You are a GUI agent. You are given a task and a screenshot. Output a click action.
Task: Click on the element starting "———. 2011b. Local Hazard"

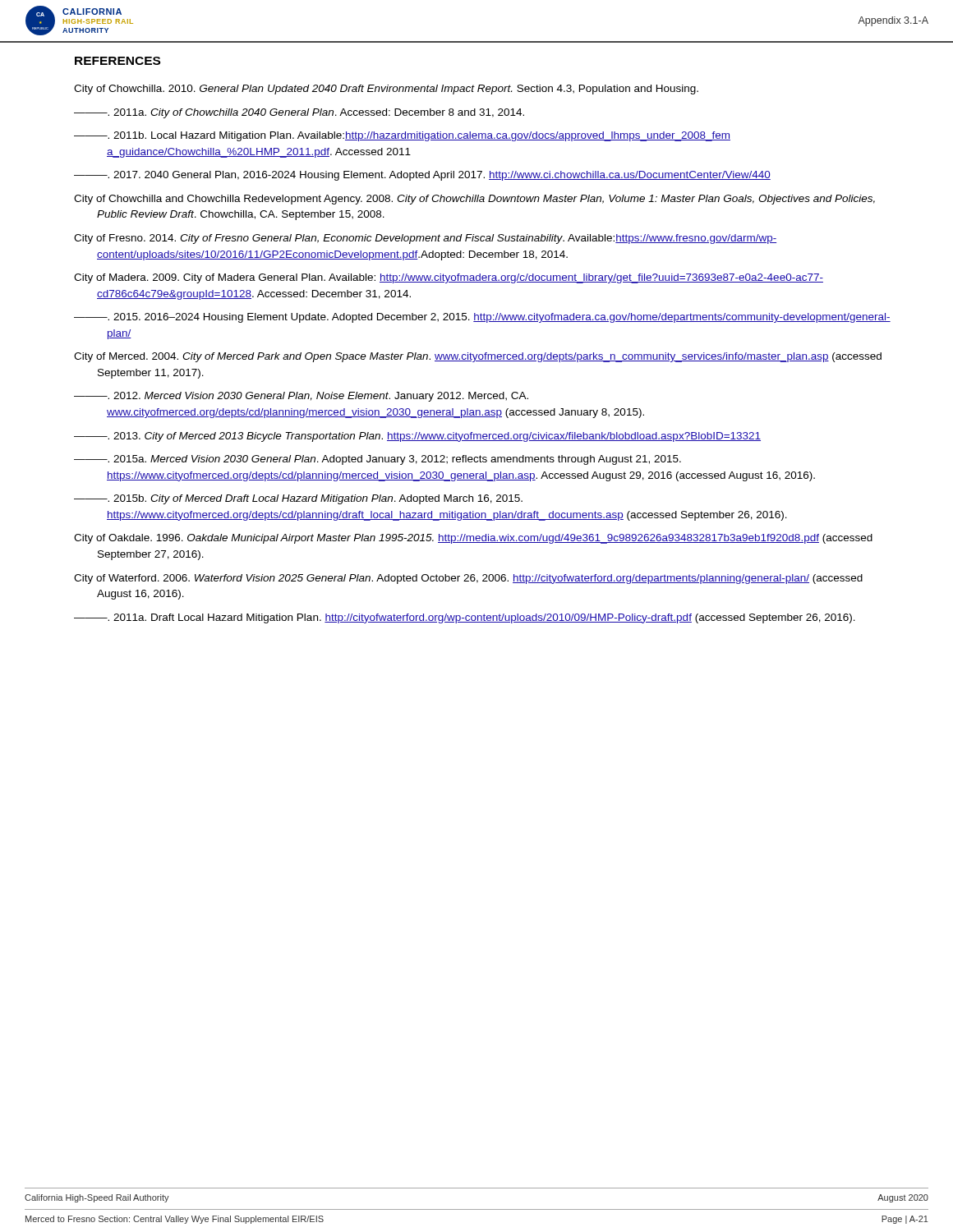pyautogui.click(x=402, y=143)
